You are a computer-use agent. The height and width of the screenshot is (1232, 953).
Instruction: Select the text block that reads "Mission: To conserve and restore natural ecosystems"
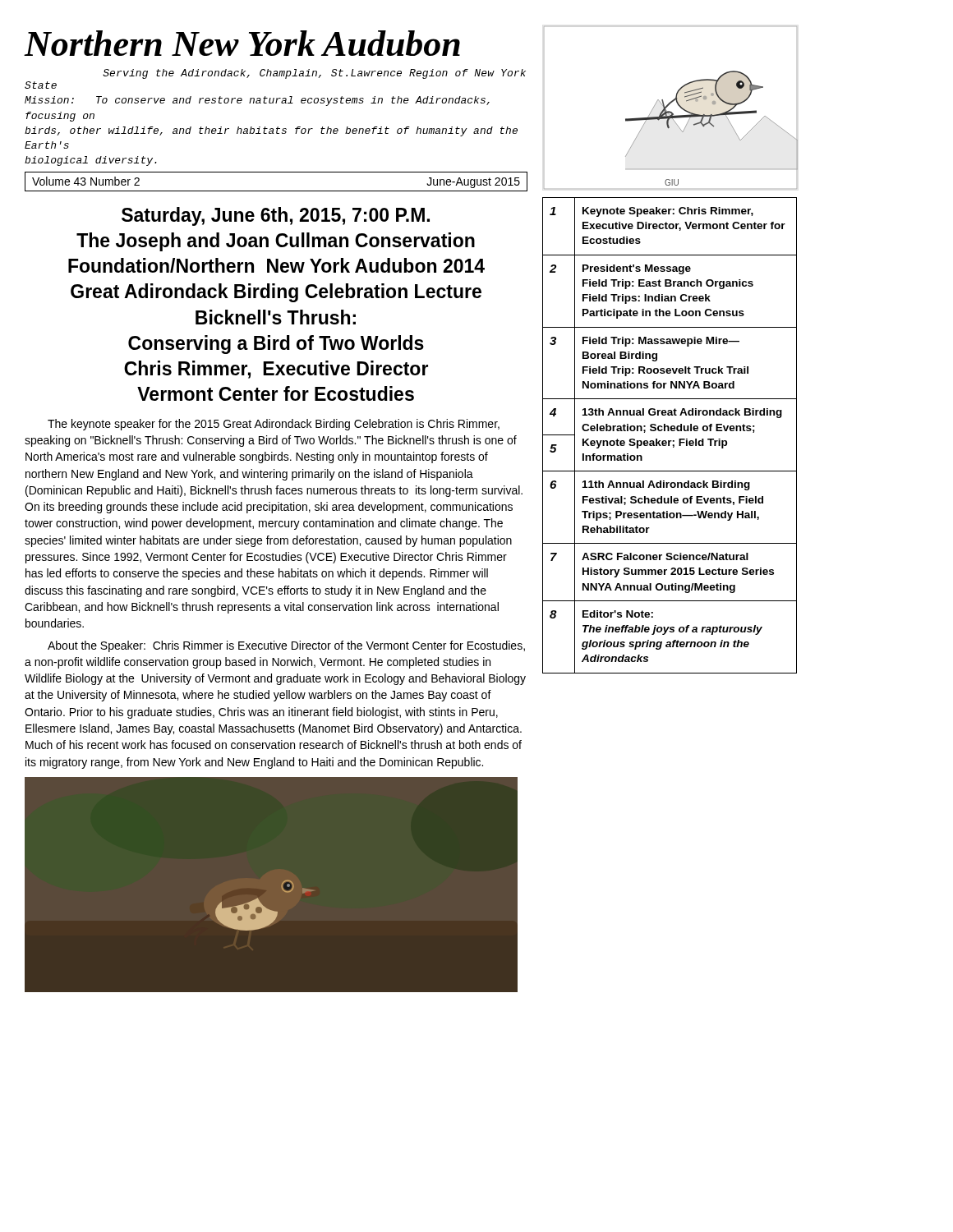point(276,131)
